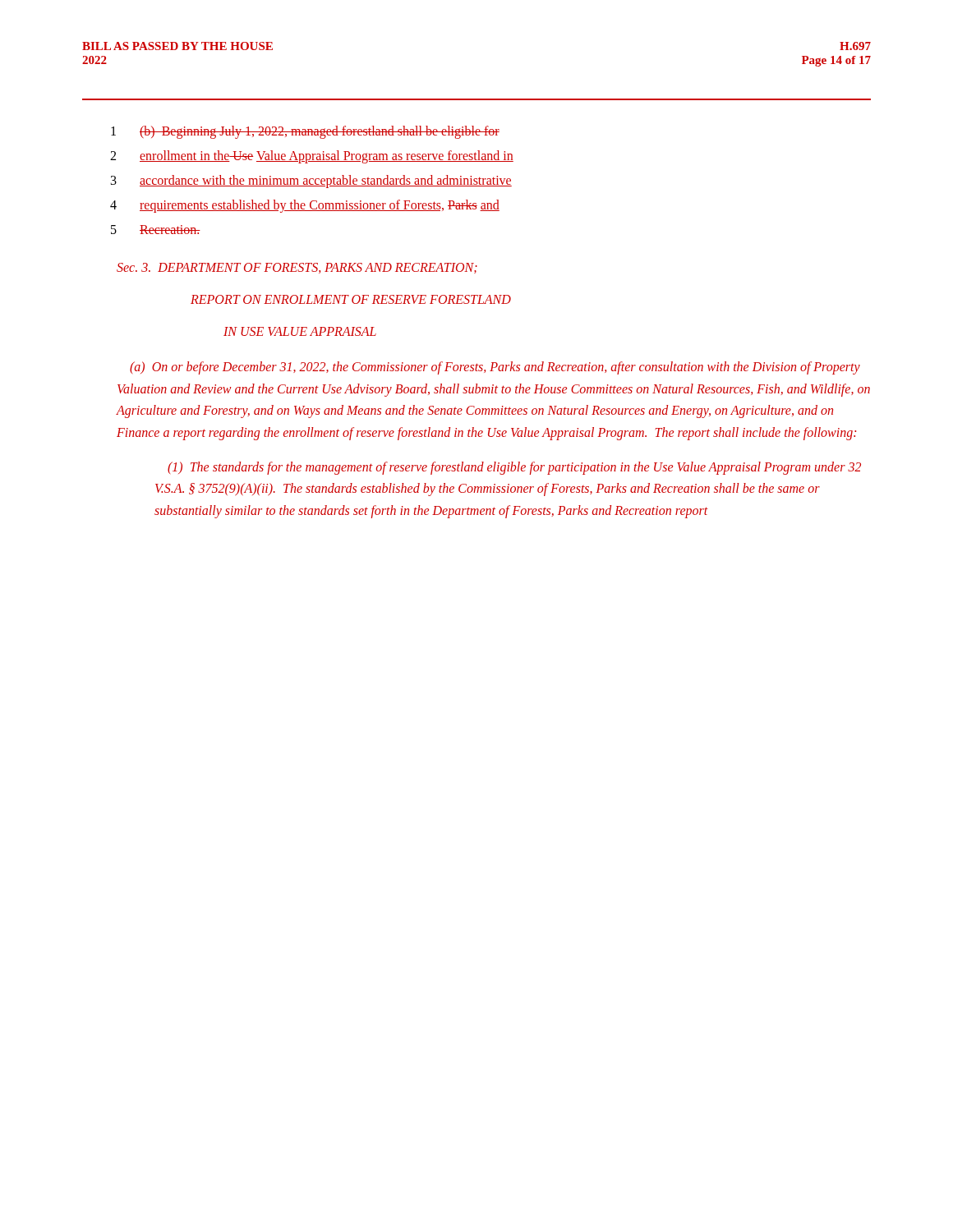
Task: Navigate to the element starting "Sec. 3. DEPARTMENT"
Action: [494, 300]
